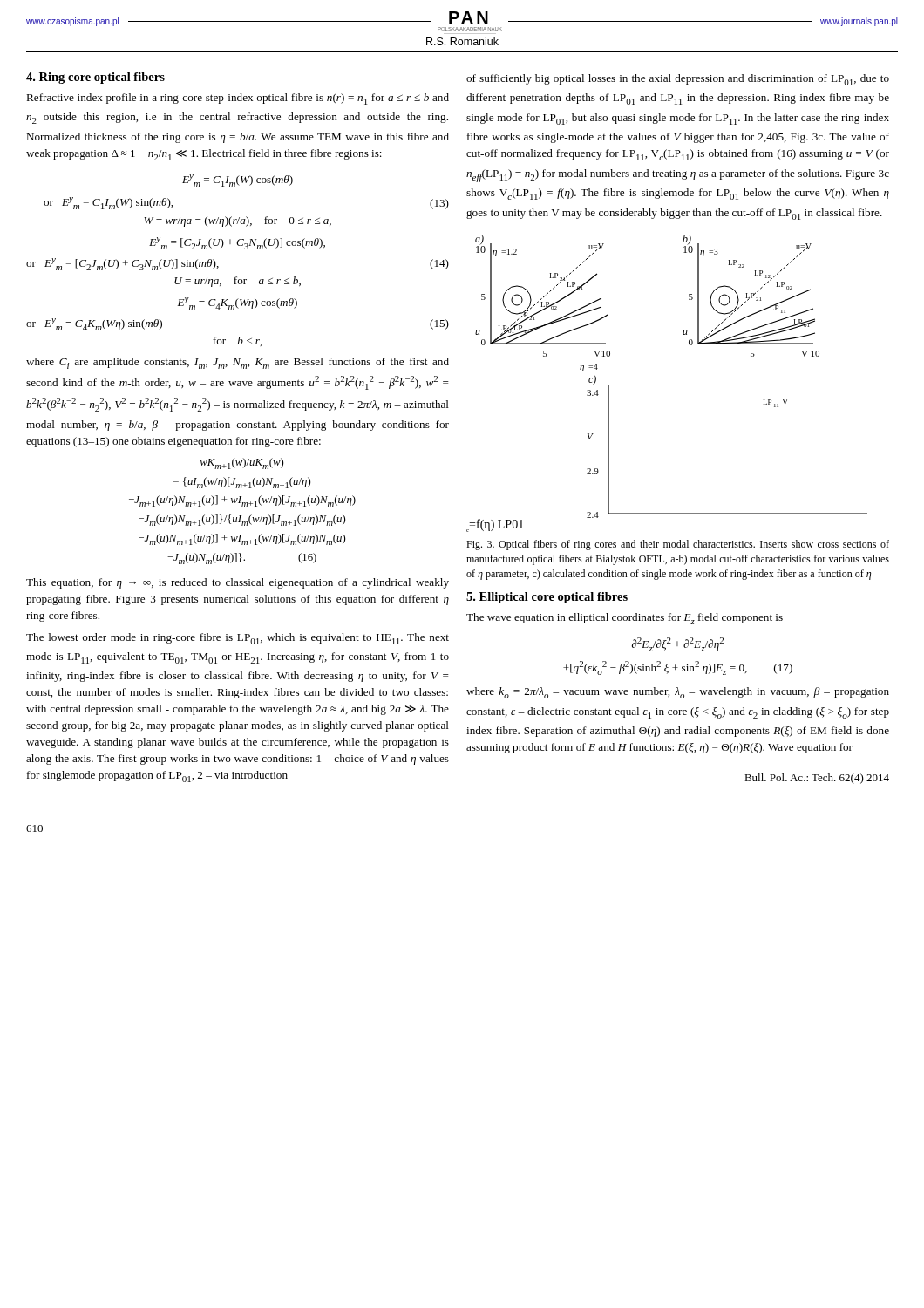This screenshot has width=924, height=1308.
Task: Locate the block starting "U = ur/ηa, for a"
Action: coord(238,280)
